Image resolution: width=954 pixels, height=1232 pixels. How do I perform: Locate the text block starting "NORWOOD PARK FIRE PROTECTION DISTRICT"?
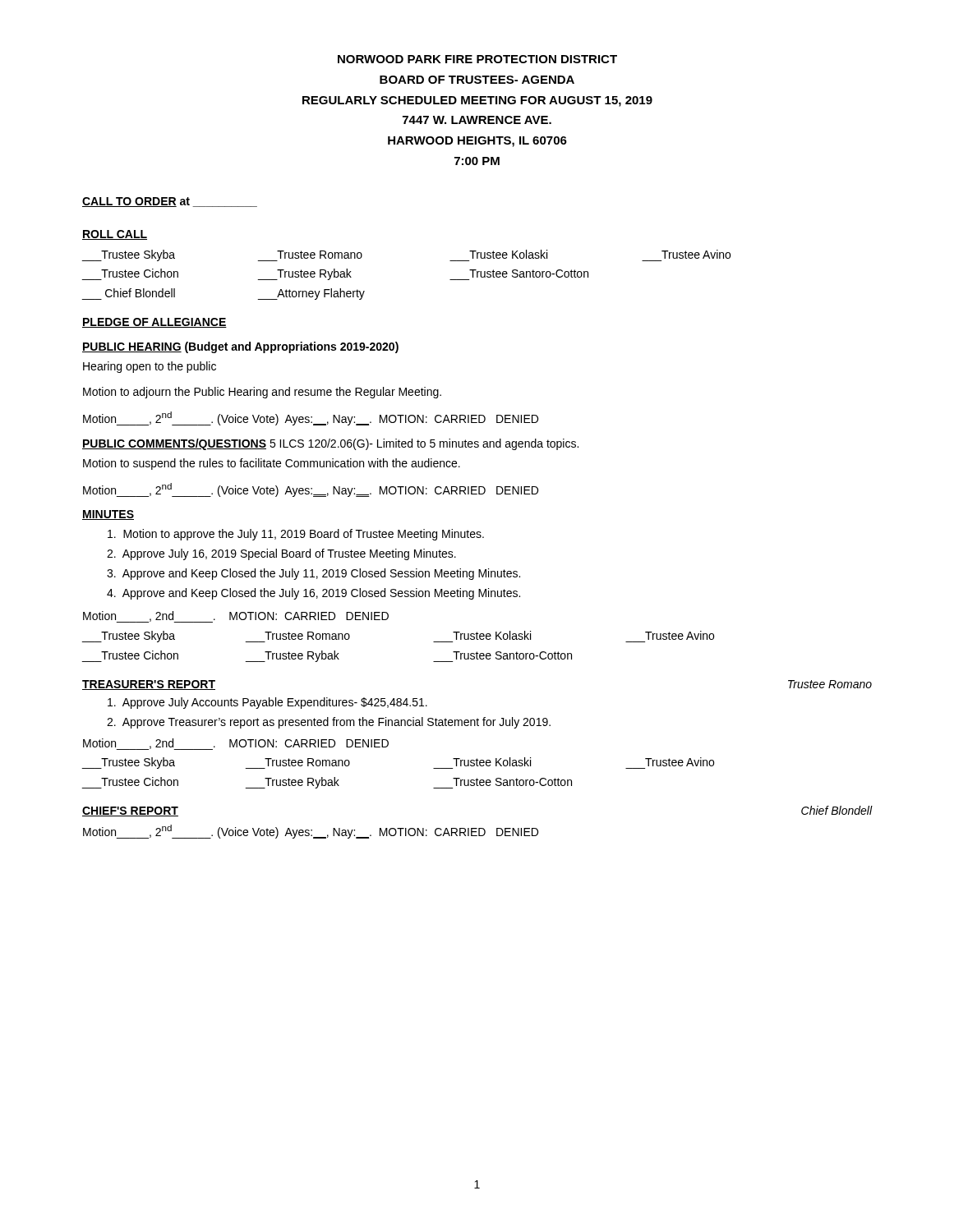pyautogui.click(x=477, y=110)
